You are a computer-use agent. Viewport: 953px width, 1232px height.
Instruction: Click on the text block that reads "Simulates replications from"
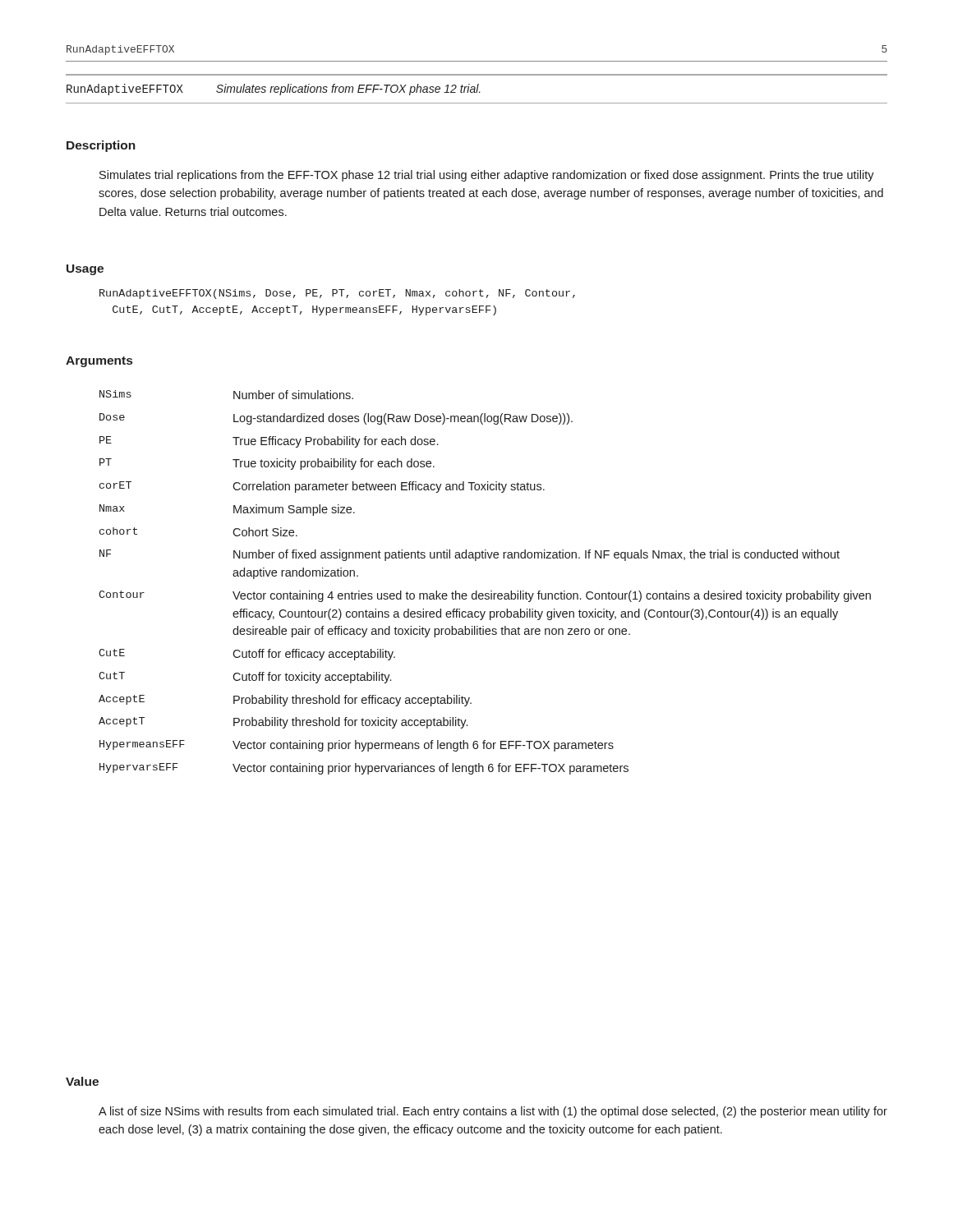pyautogui.click(x=349, y=89)
